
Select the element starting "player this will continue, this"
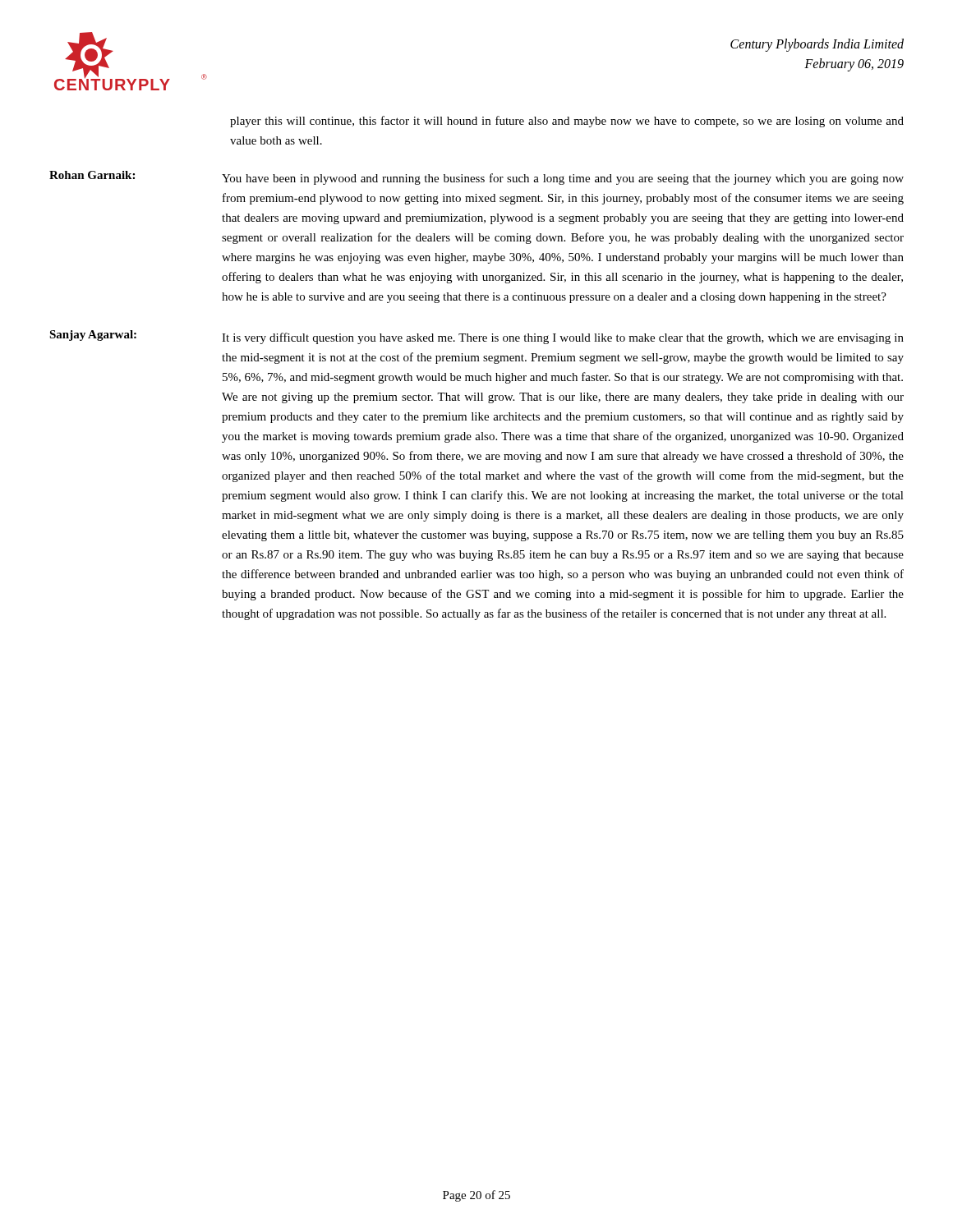(567, 131)
